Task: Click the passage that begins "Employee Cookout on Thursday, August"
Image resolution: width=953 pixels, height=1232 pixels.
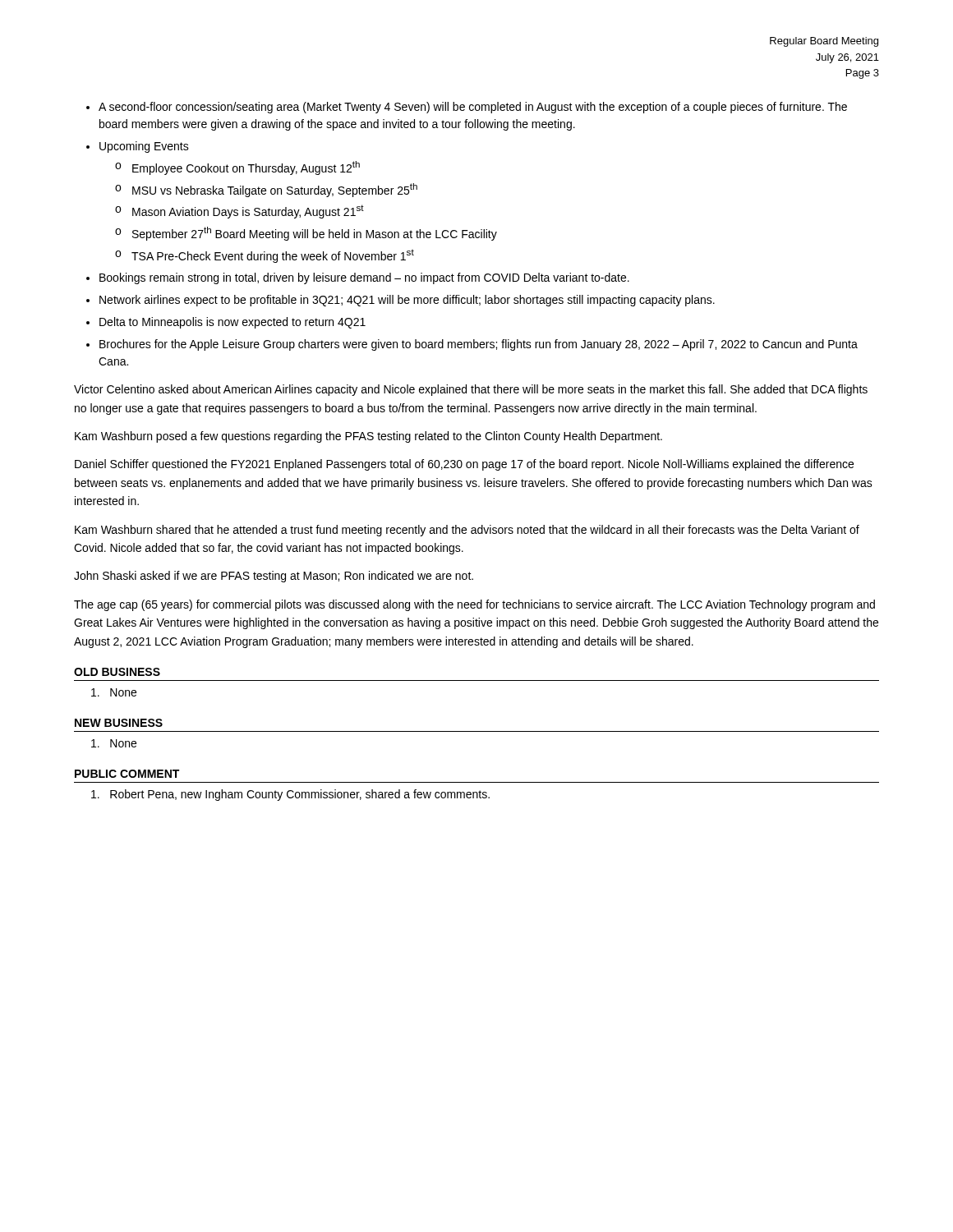Action: 246,167
